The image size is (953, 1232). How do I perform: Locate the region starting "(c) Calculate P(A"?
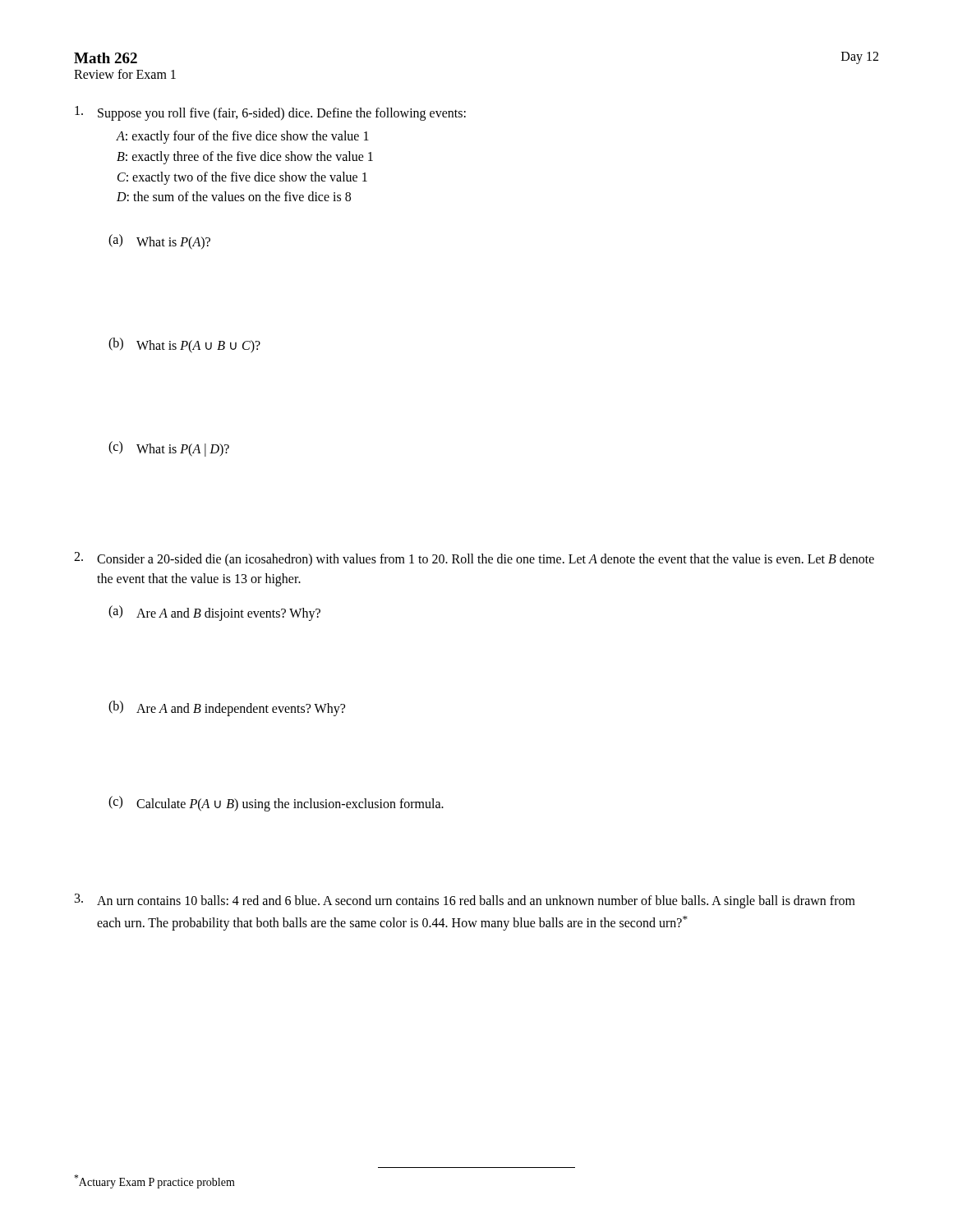pyautogui.click(x=276, y=804)
